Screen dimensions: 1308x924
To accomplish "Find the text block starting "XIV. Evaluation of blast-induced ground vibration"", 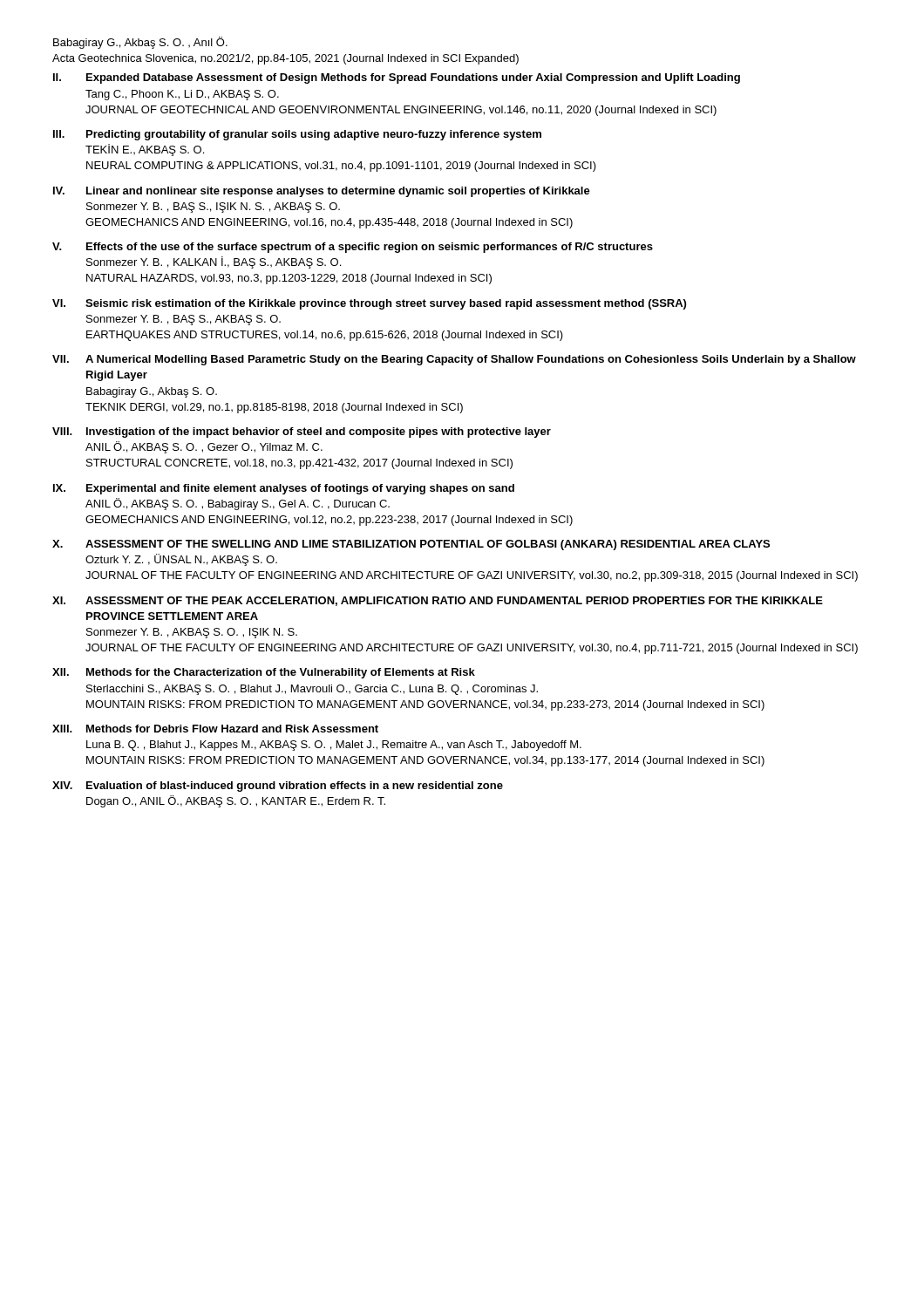I will click(462, 793).
